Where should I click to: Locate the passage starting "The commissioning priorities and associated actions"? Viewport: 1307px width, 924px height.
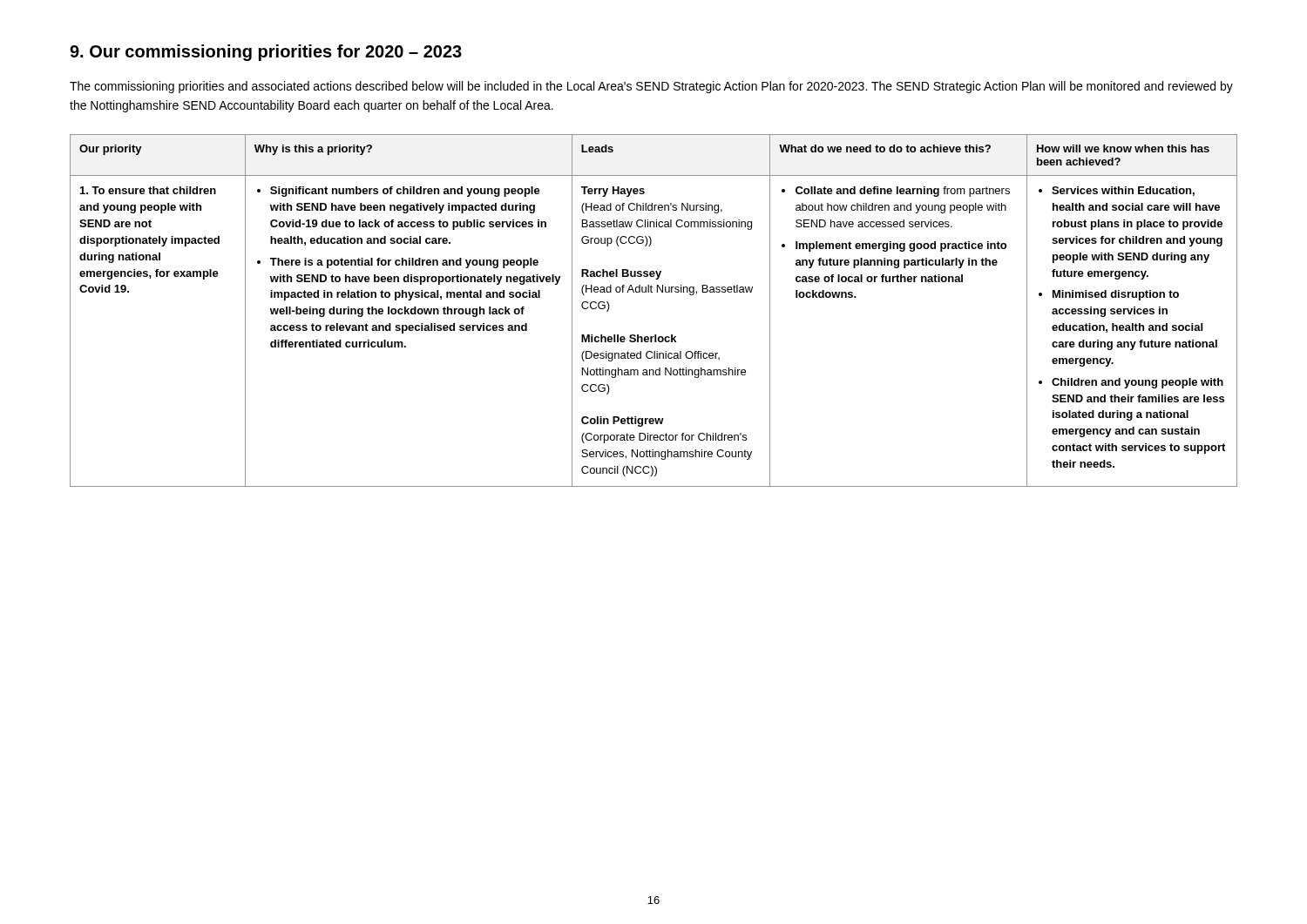pos(651,96)
